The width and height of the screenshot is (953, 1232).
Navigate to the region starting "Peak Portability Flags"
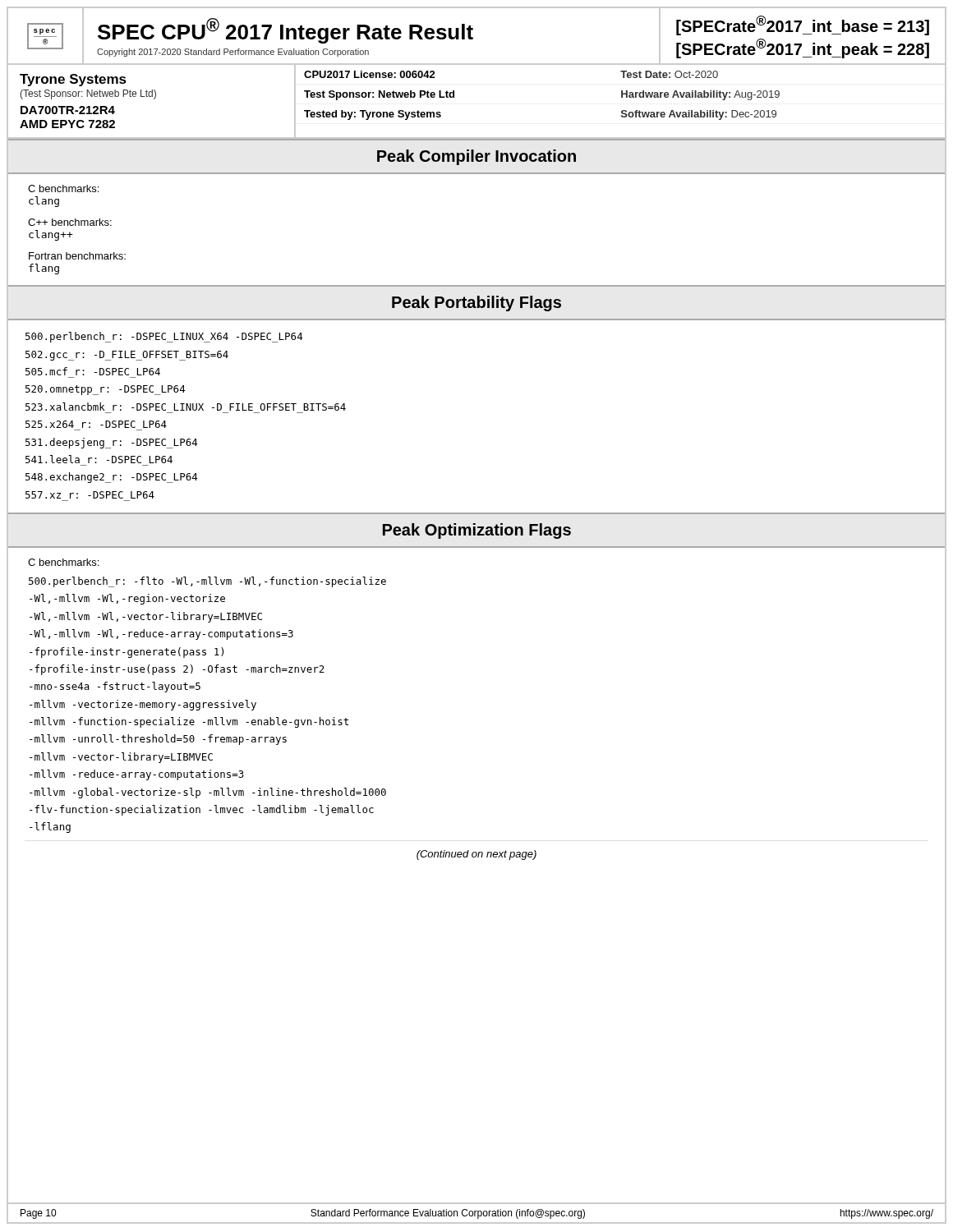coord(476,303)
